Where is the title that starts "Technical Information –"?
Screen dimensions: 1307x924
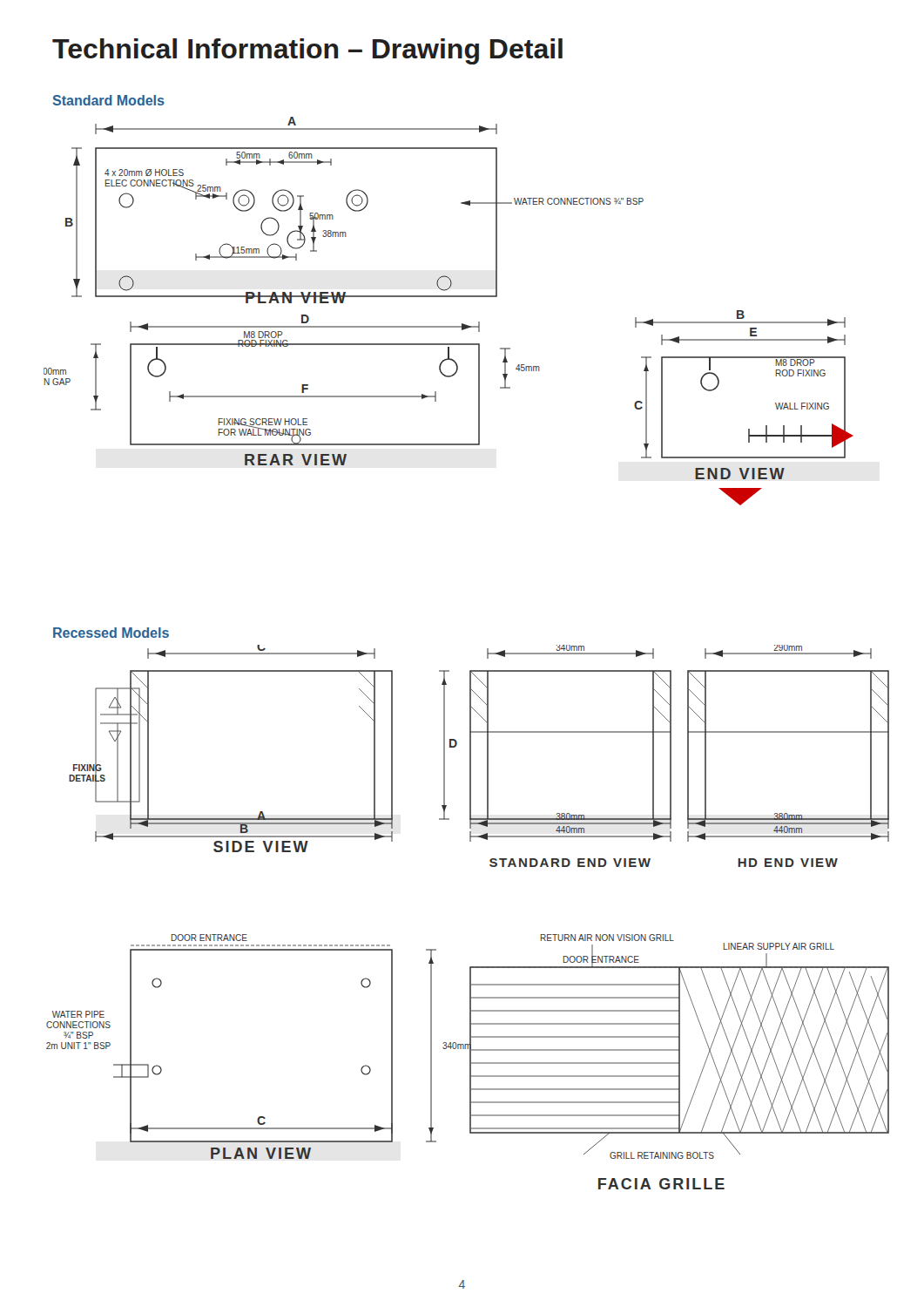click(x=308, y=49)
